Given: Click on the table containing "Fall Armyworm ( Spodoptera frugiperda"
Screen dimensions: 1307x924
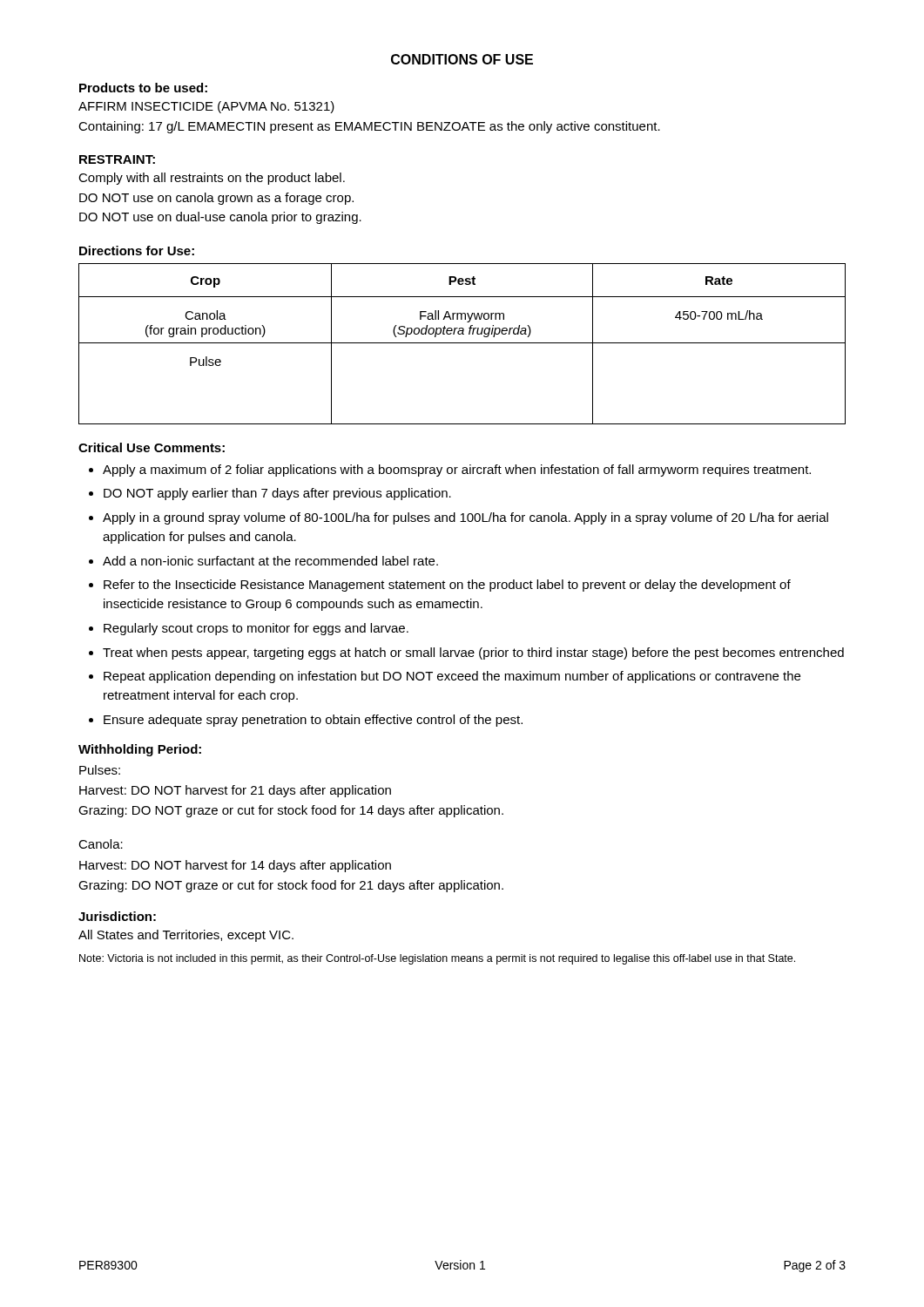Looking at the screenshot, I should point(462,343).
